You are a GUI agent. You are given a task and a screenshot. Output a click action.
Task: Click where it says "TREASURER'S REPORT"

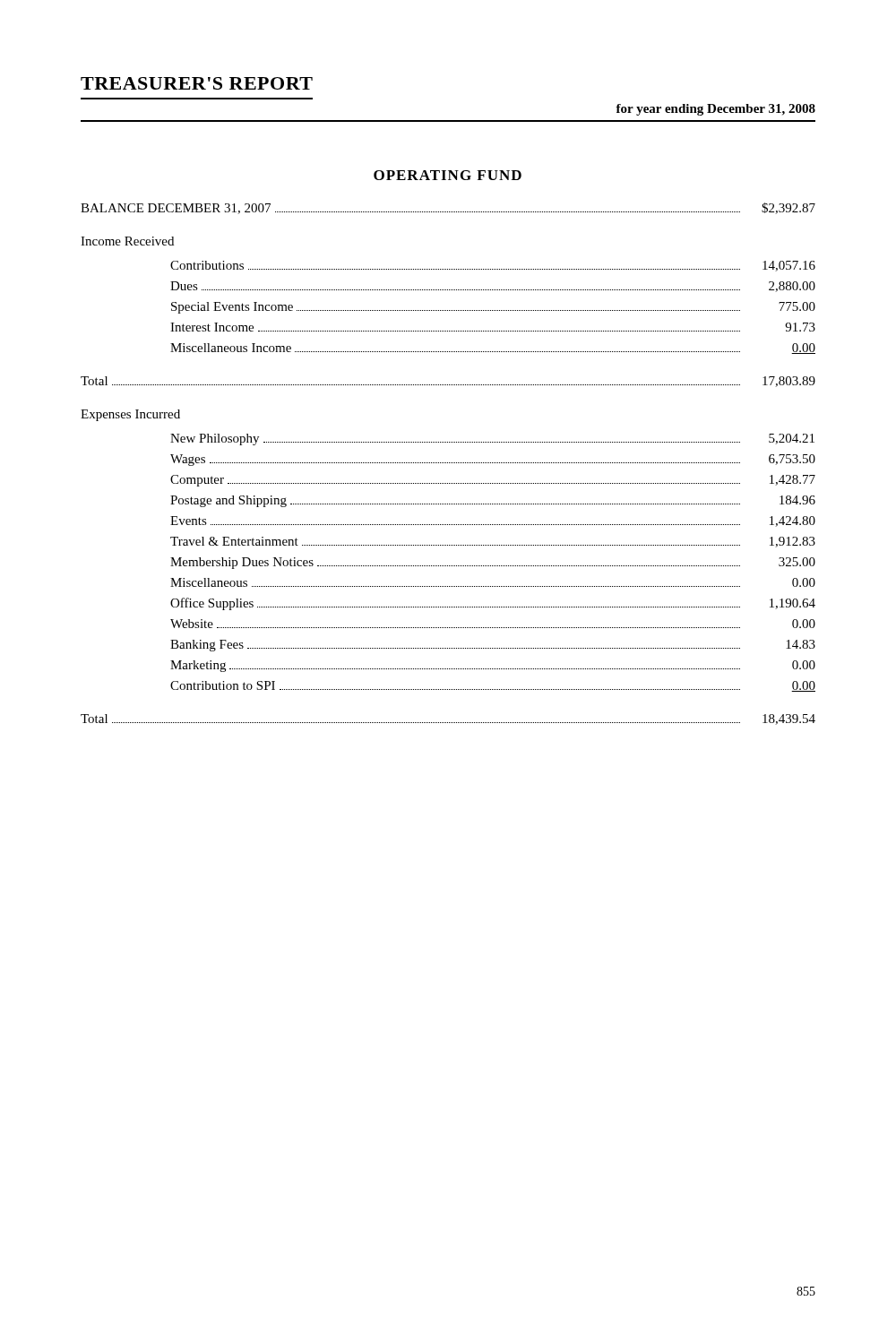point(197,83)
